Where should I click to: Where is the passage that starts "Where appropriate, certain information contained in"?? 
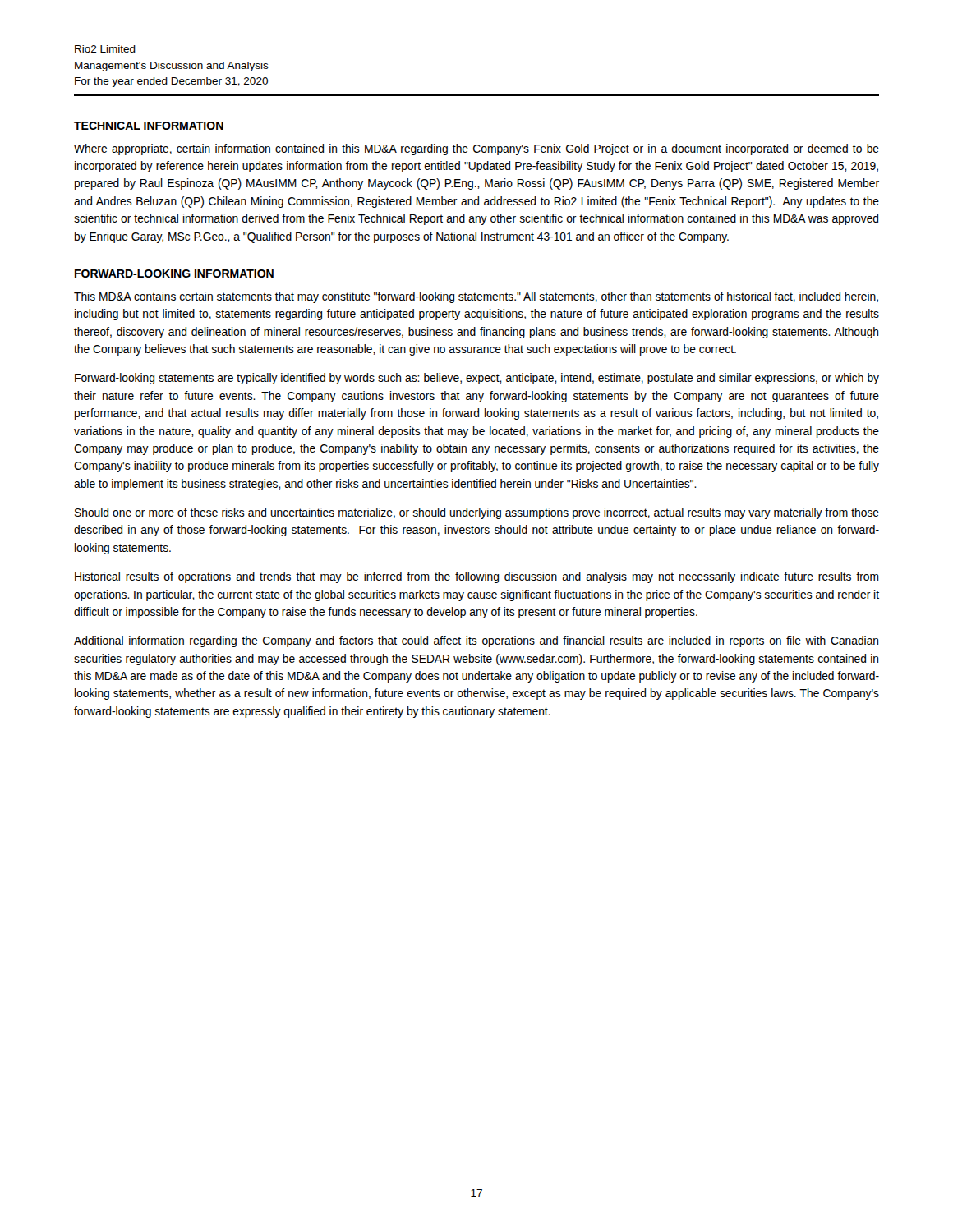[x=476, y=193]
